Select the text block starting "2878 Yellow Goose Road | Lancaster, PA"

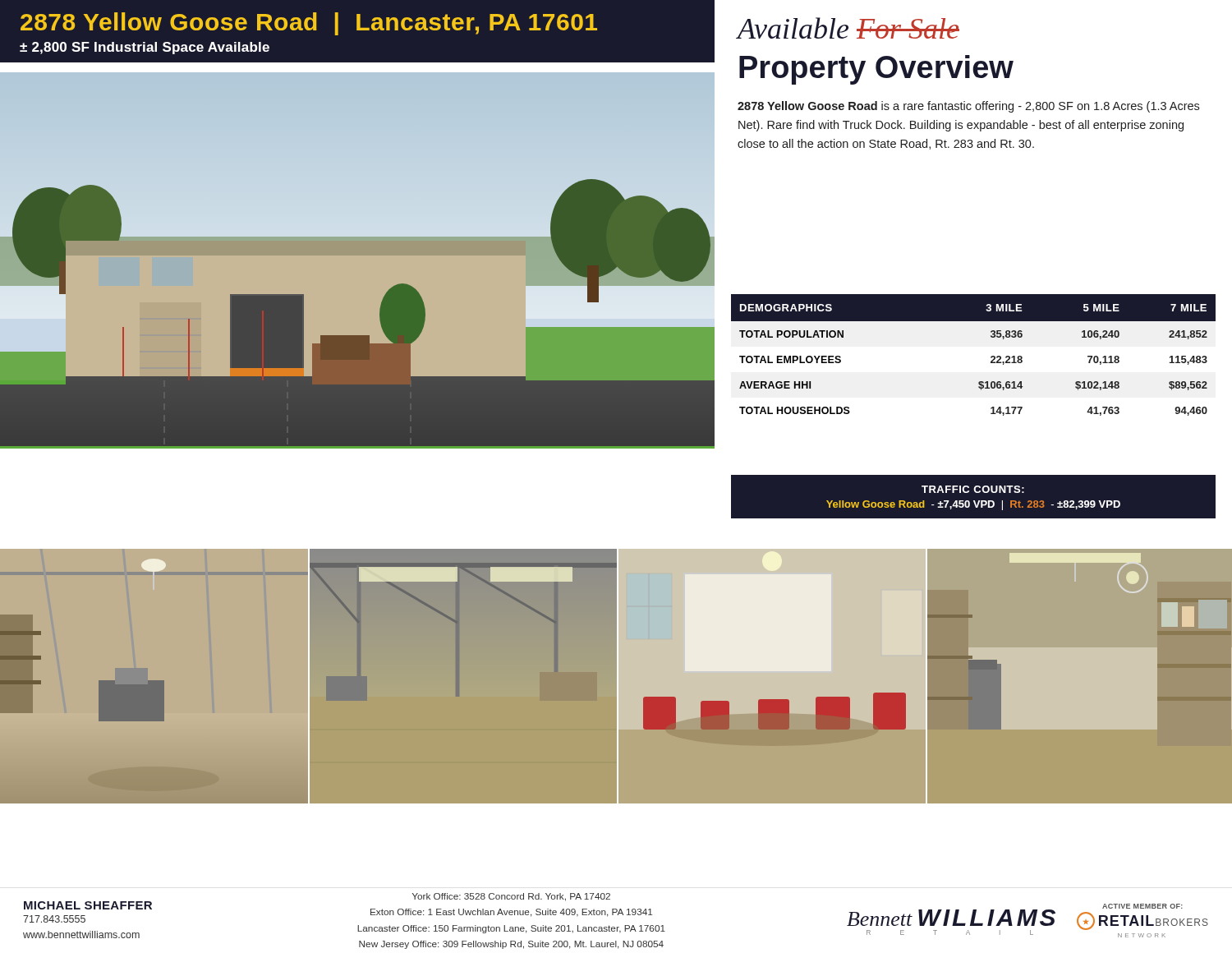point(357,32)
